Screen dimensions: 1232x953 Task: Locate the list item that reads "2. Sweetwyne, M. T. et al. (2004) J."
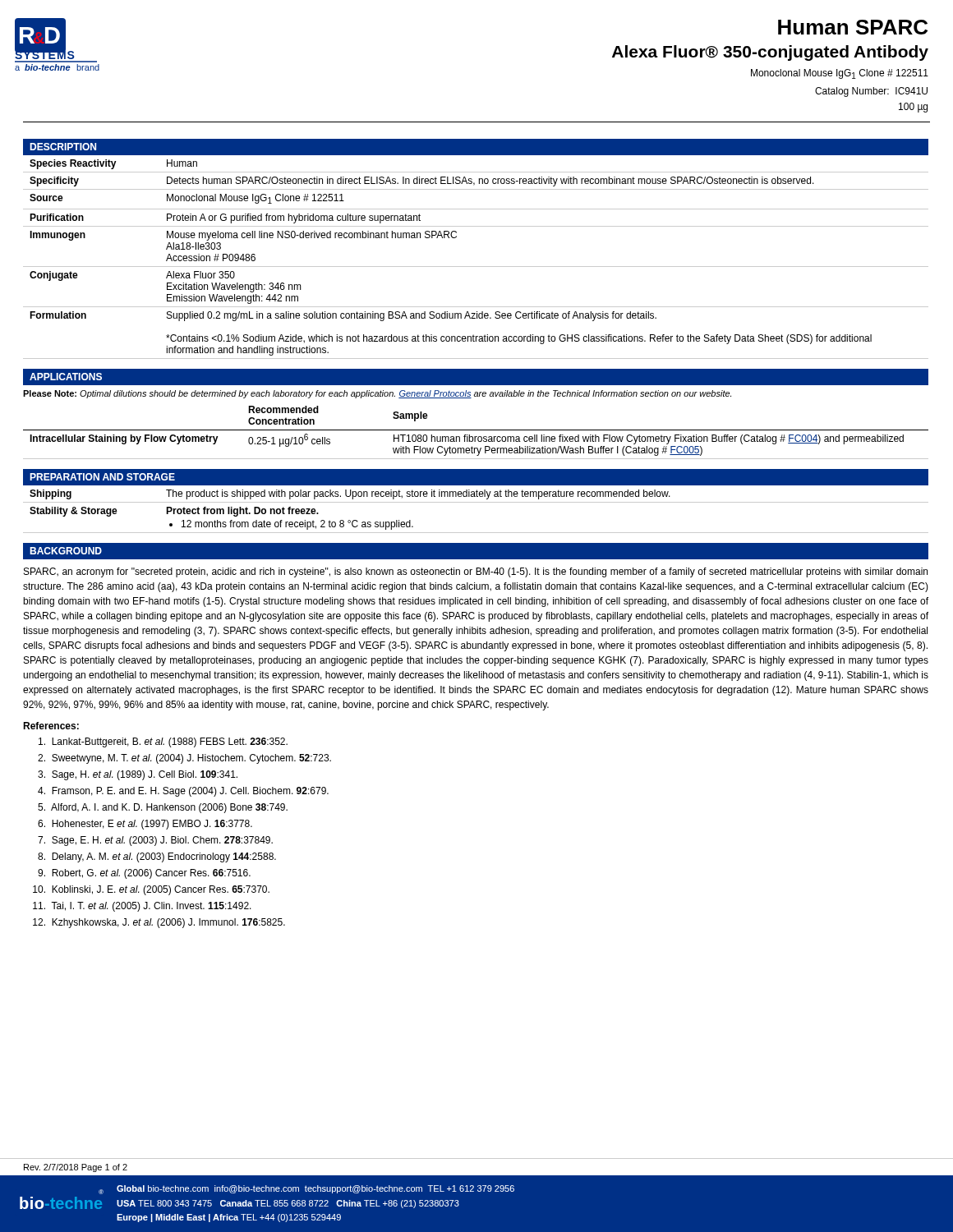coord(181,758)
